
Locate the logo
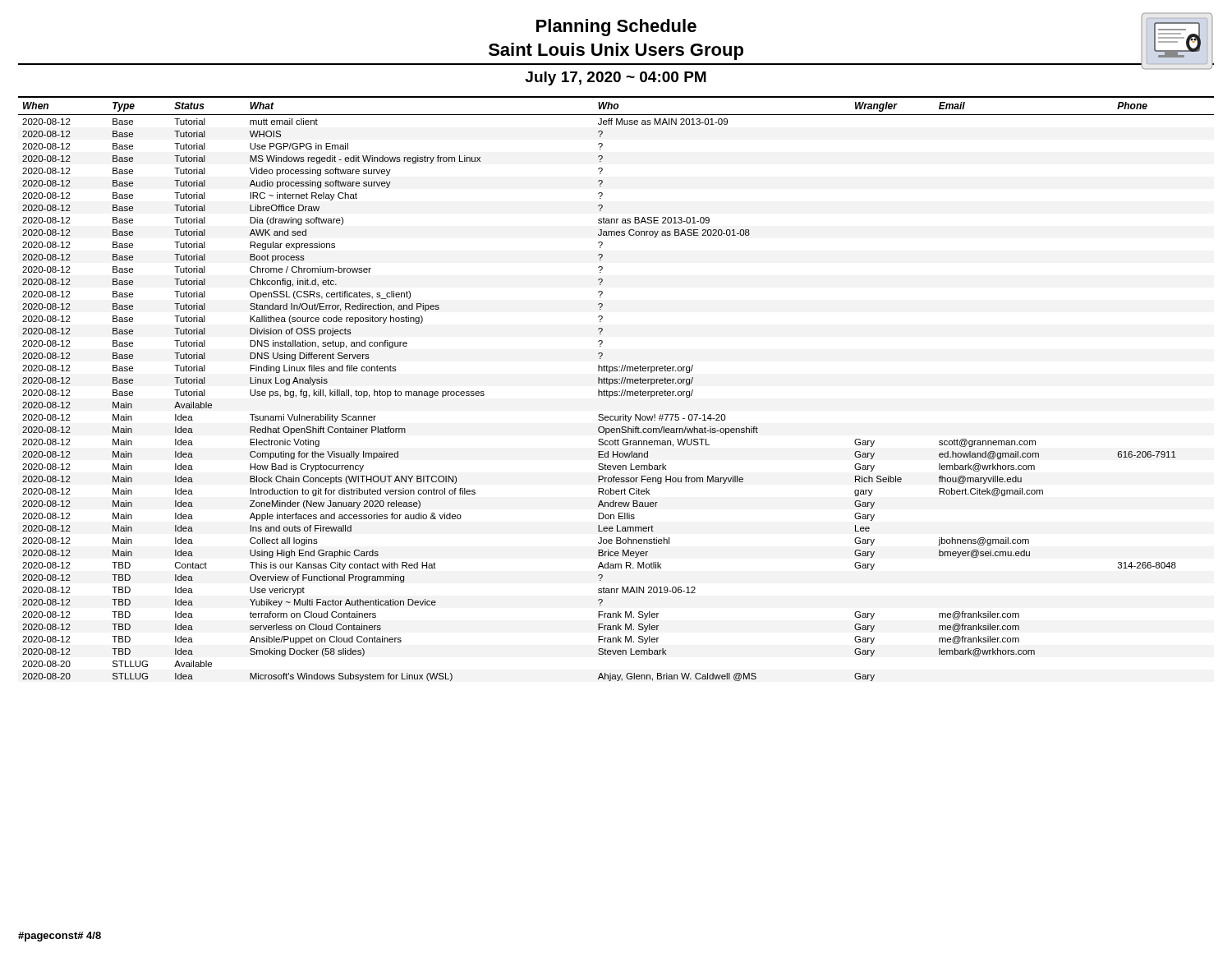coord(1177,41)
